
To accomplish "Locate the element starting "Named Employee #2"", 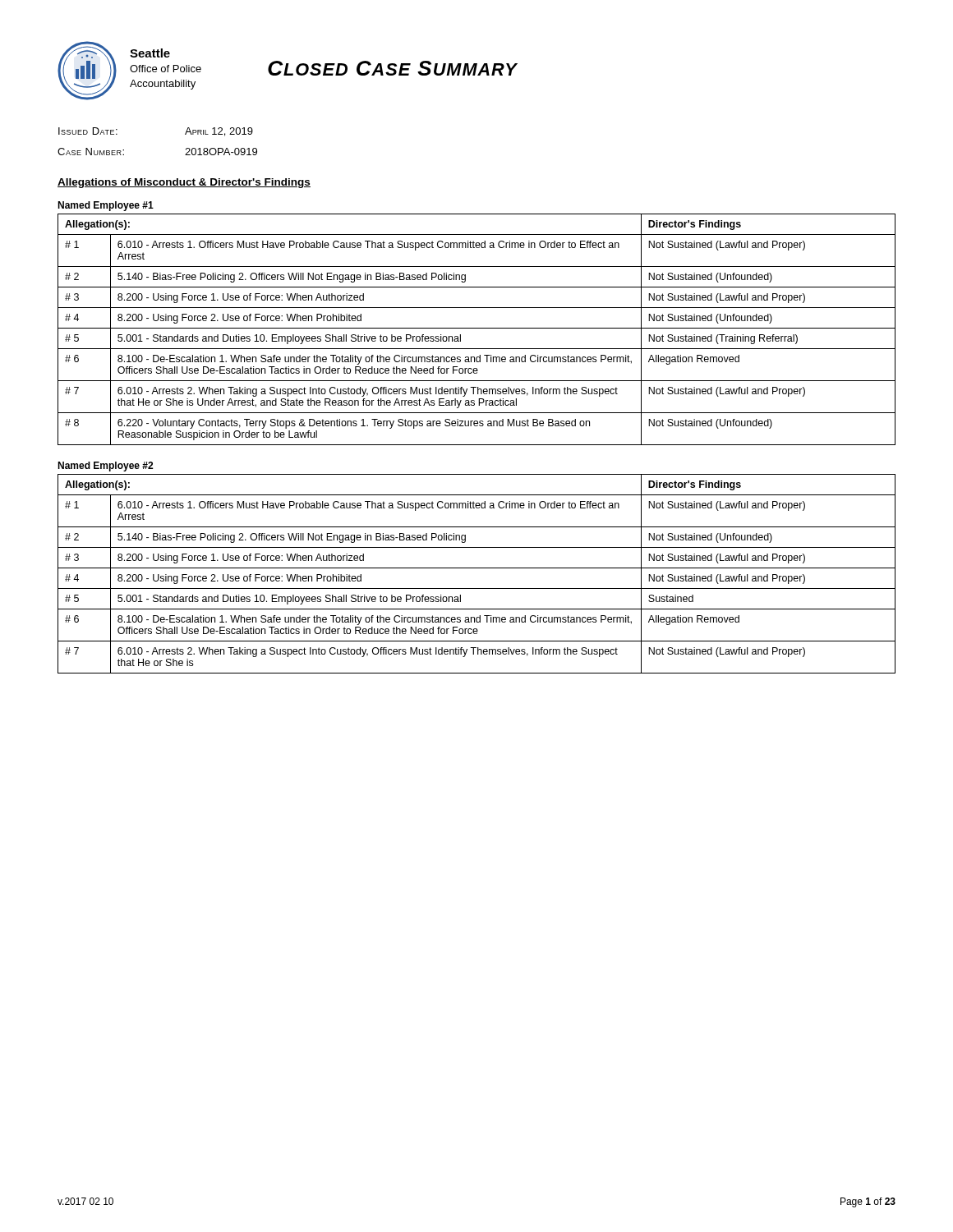I will pos(105,466).
